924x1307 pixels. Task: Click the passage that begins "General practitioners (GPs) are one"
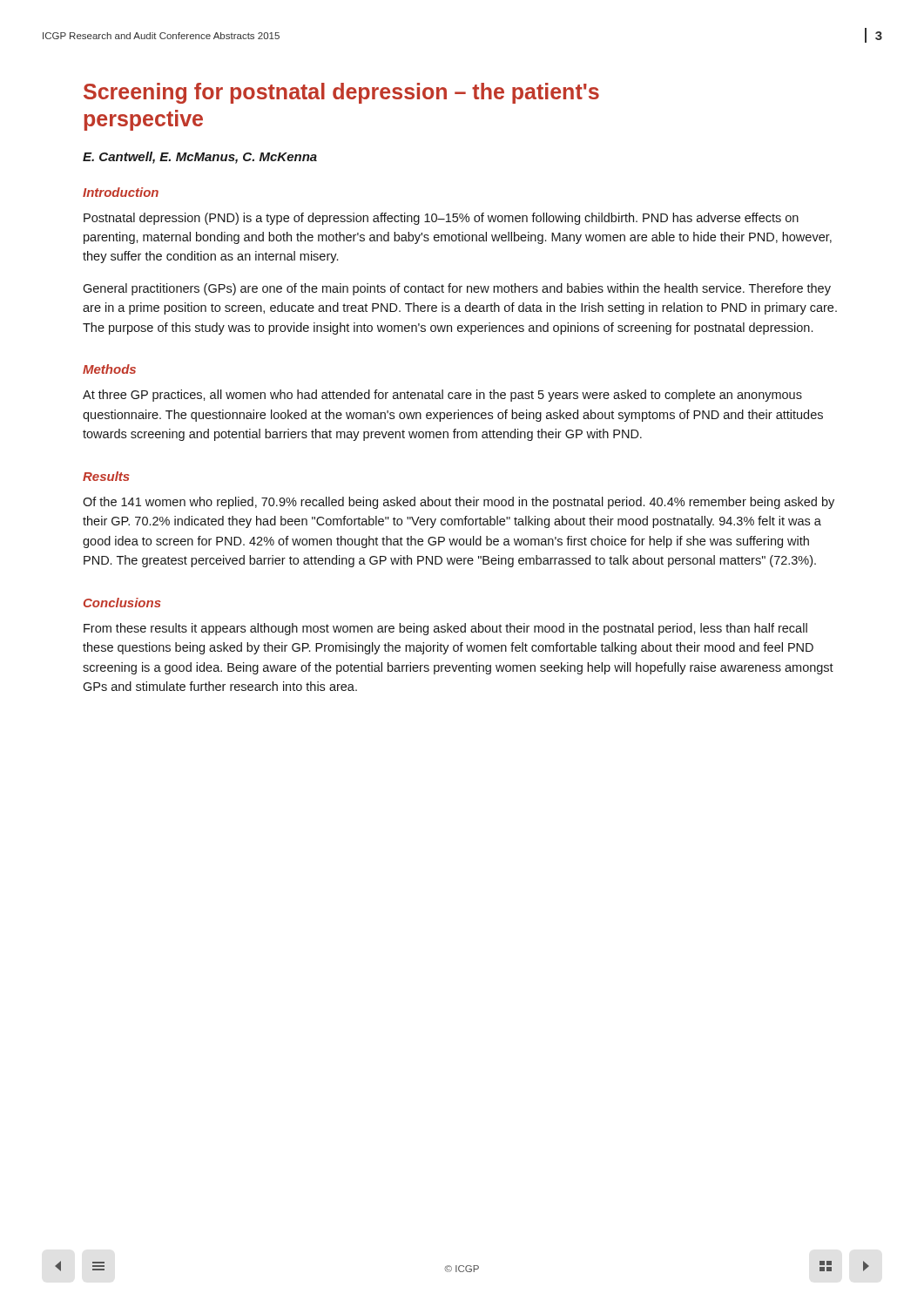[460, 308]
